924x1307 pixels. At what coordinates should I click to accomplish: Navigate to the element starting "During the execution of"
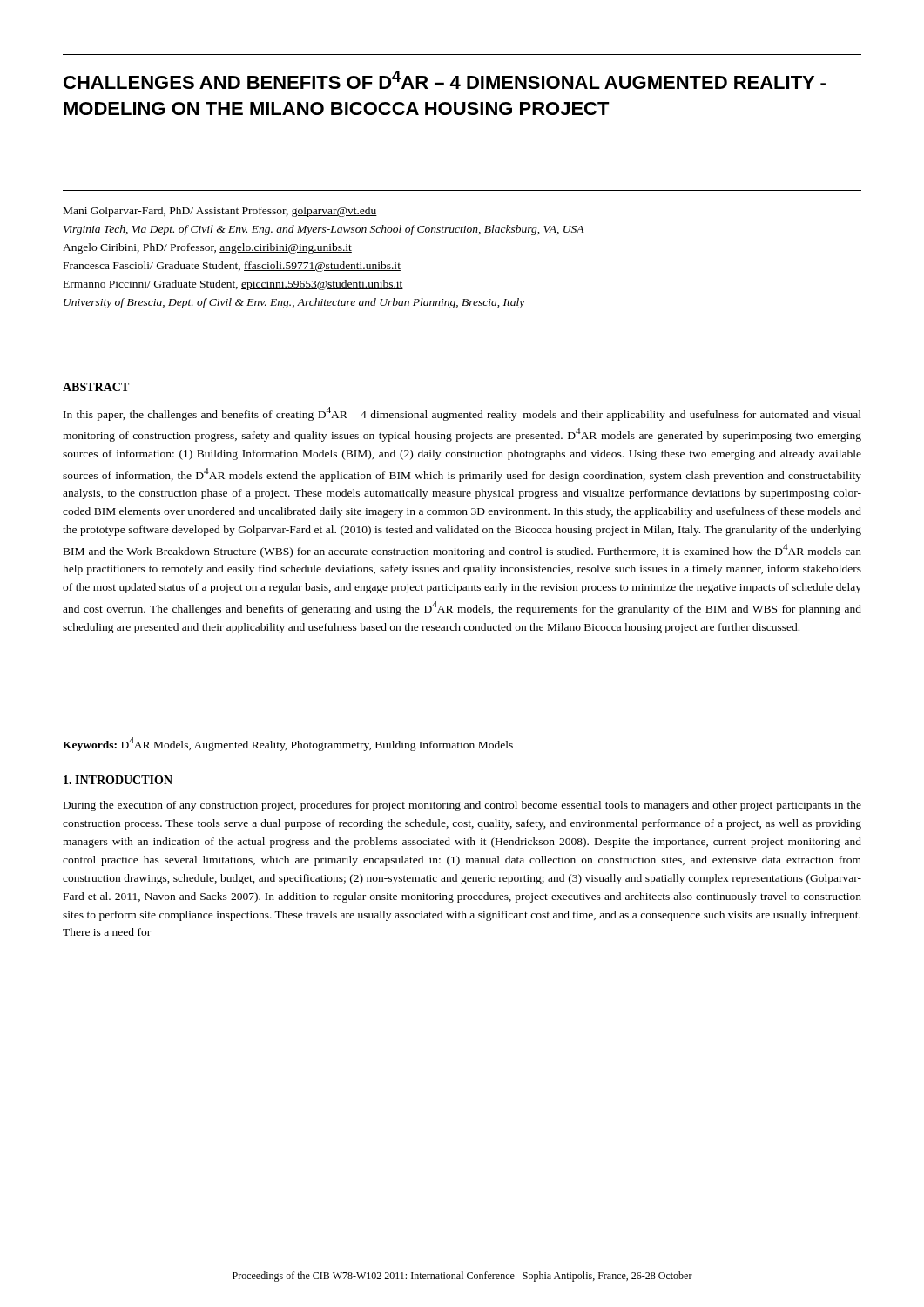(x=462, y=869)
